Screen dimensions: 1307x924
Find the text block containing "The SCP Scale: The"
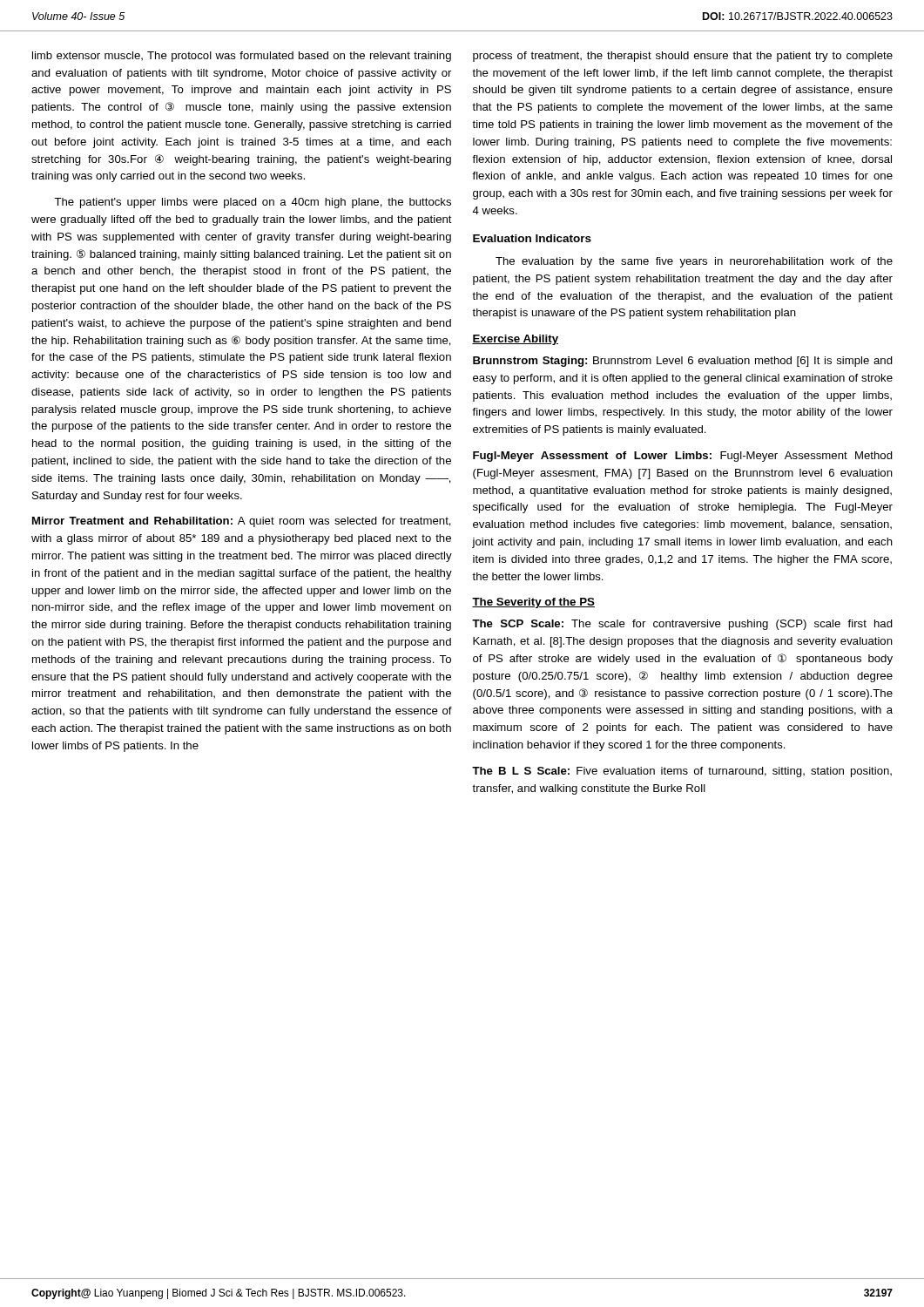click(683, 684)
